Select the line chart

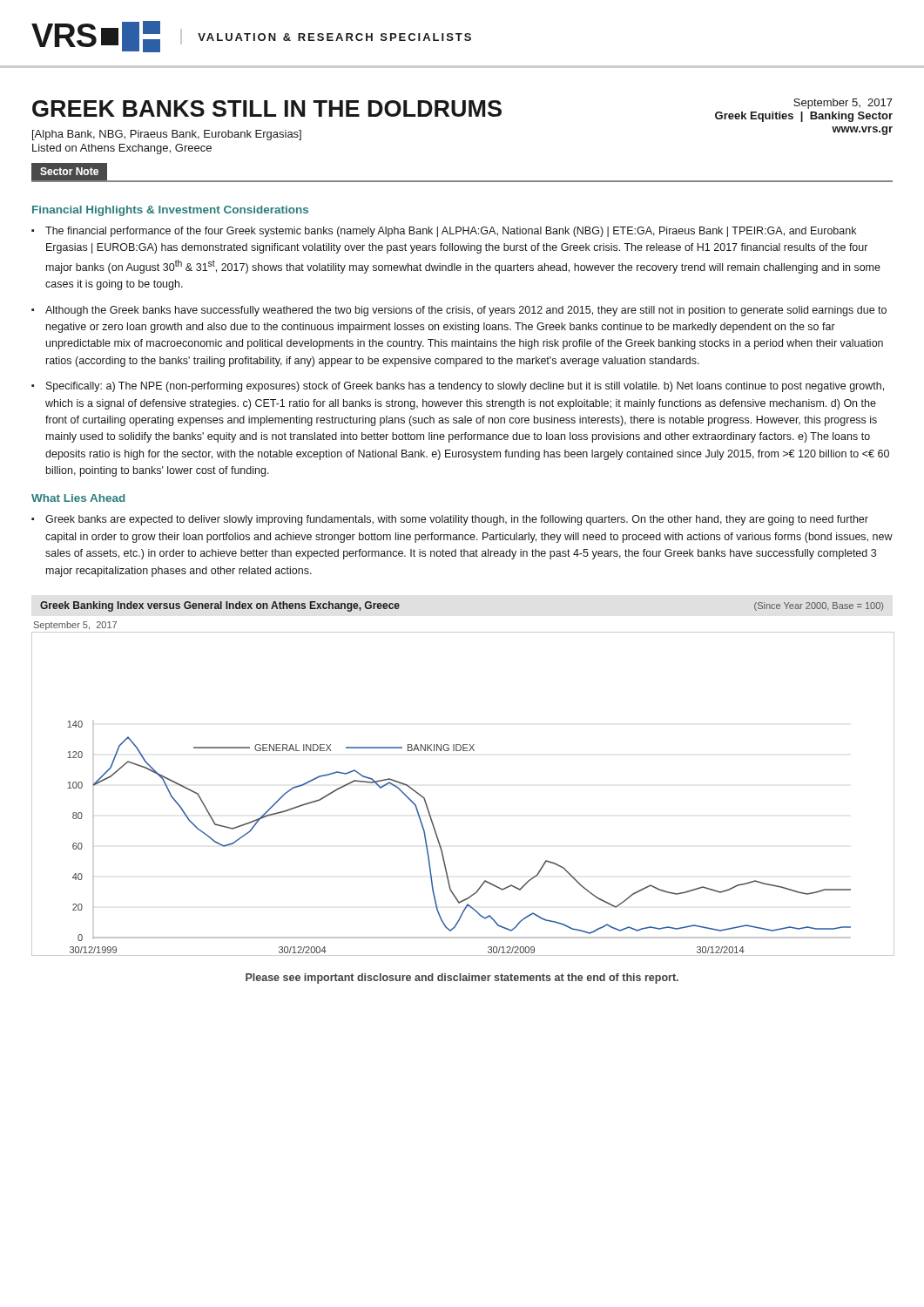tap(462, 794)
